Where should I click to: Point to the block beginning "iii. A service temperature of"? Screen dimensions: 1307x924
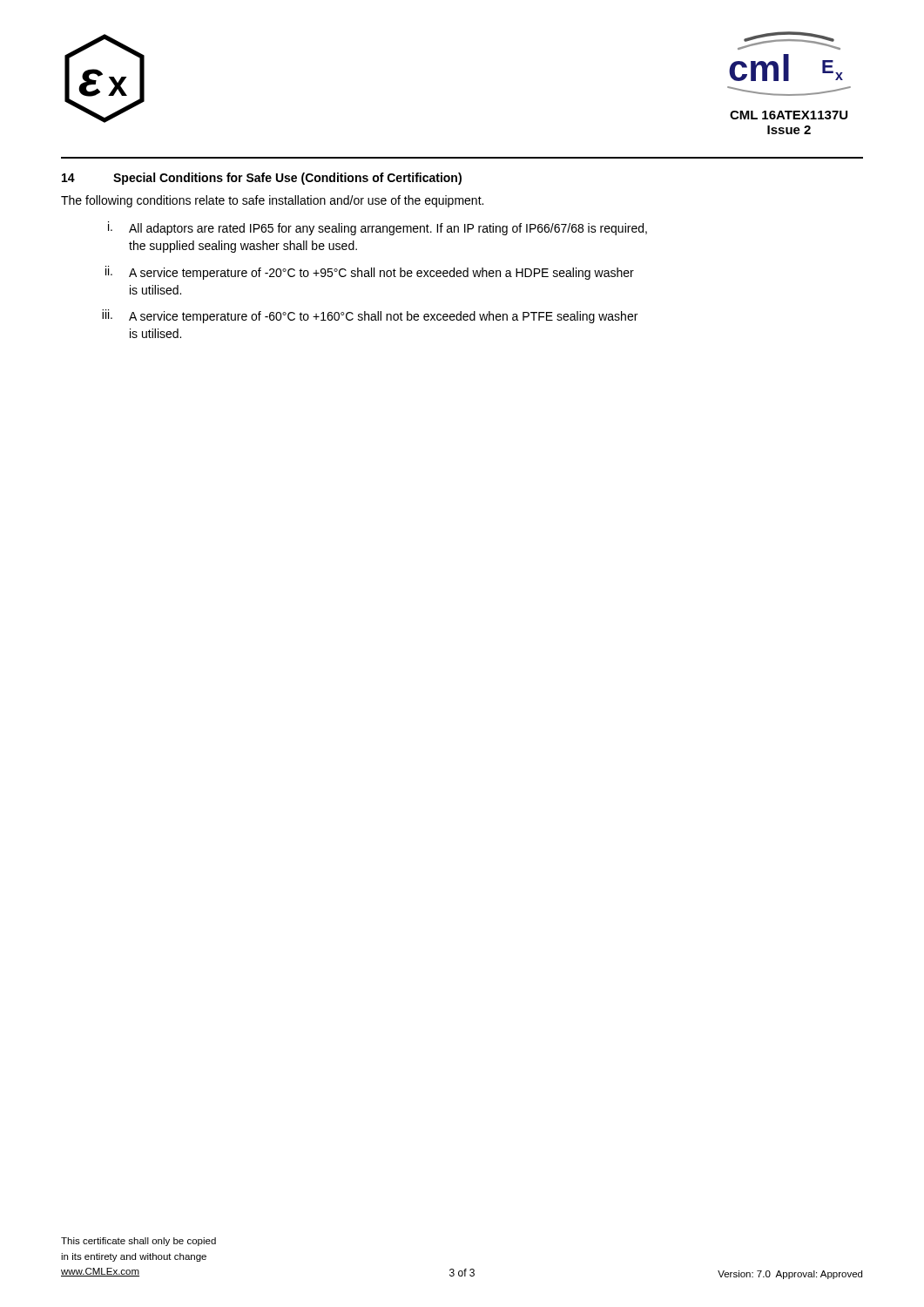[462, 325]
